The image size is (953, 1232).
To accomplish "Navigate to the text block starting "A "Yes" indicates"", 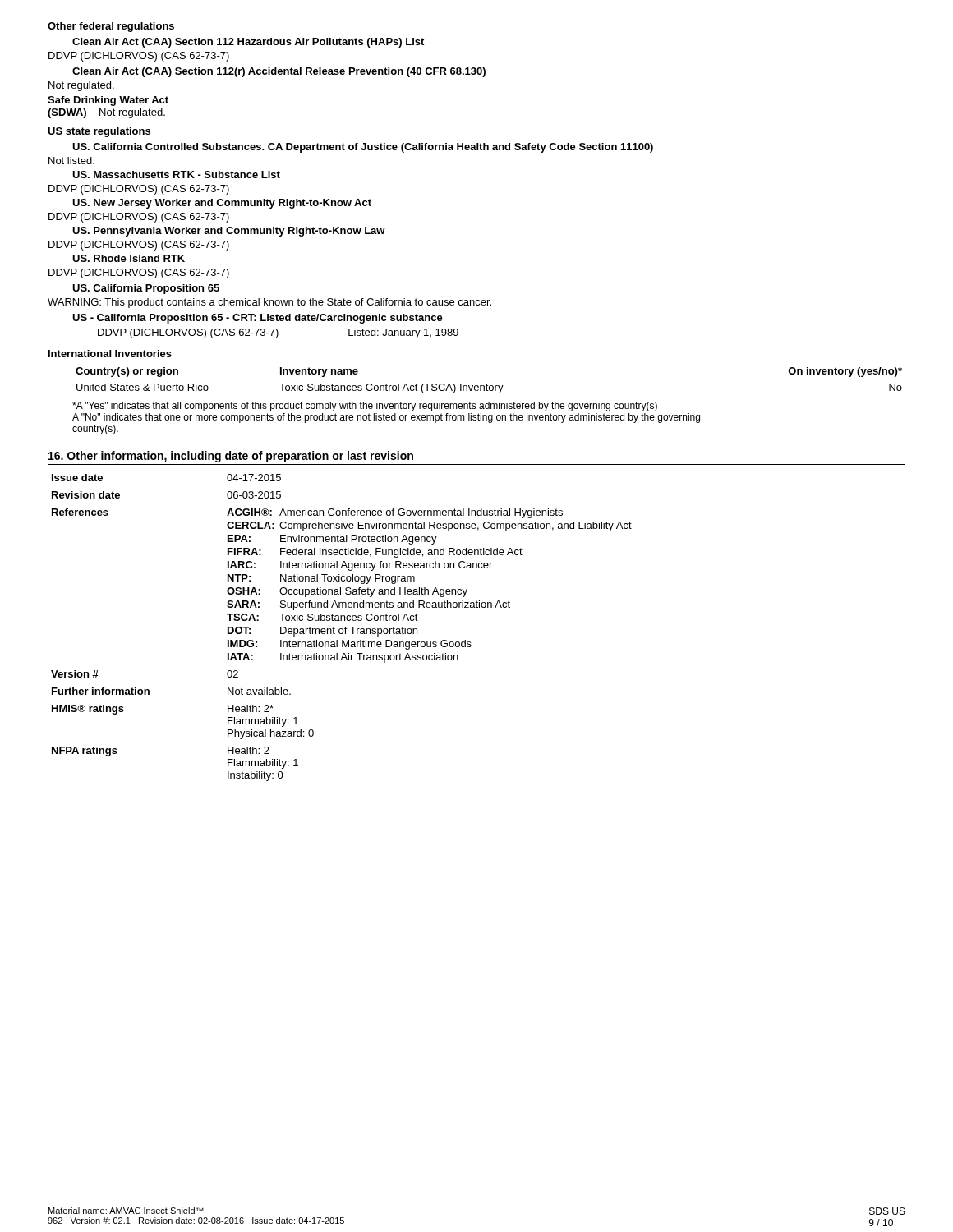I will (387, 417).
